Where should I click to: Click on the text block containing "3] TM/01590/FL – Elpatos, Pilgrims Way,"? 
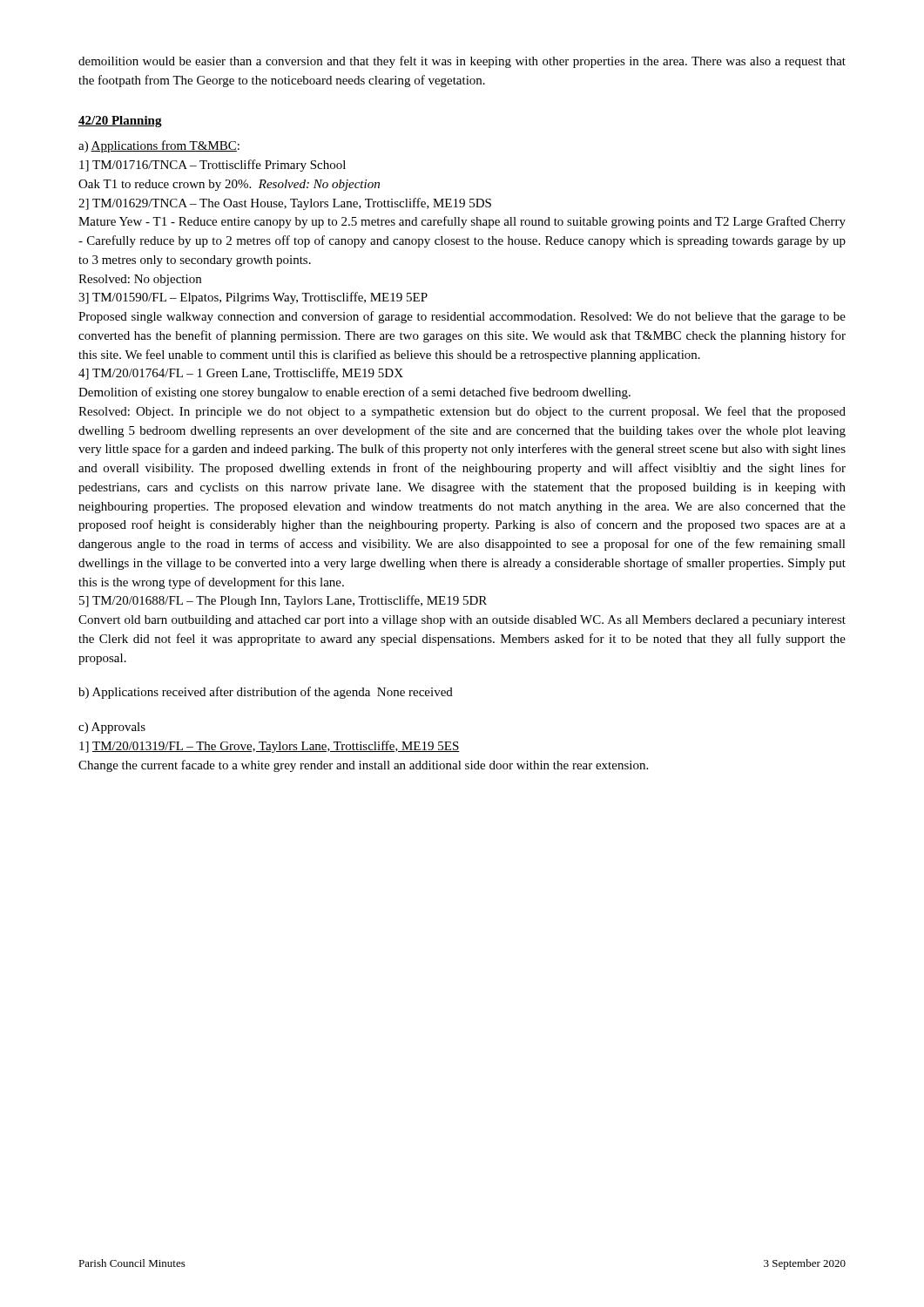tap(253, 298)
